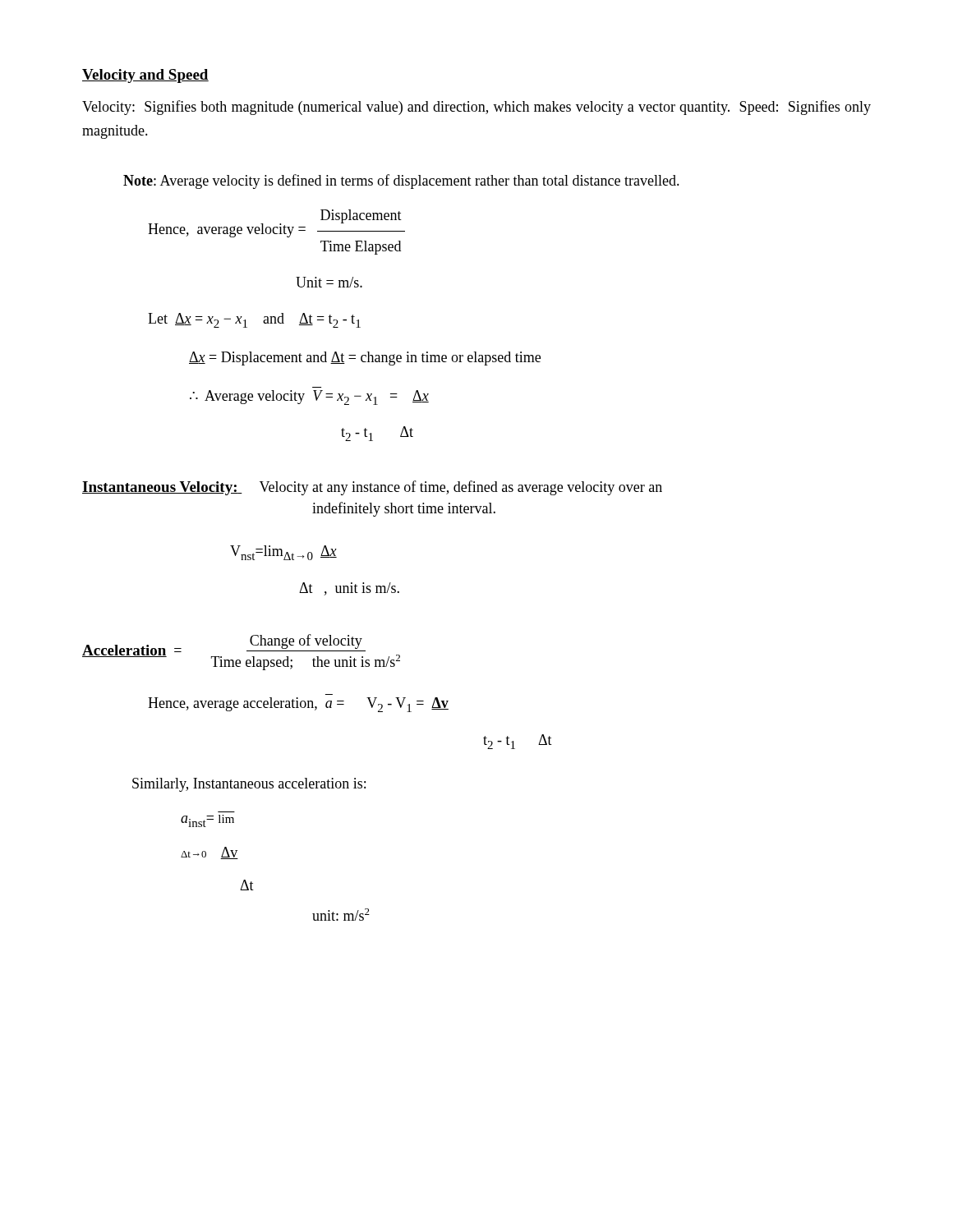
Task: Locate the region starting "Instantaneous Velocity:"
Action: [162, 486]
